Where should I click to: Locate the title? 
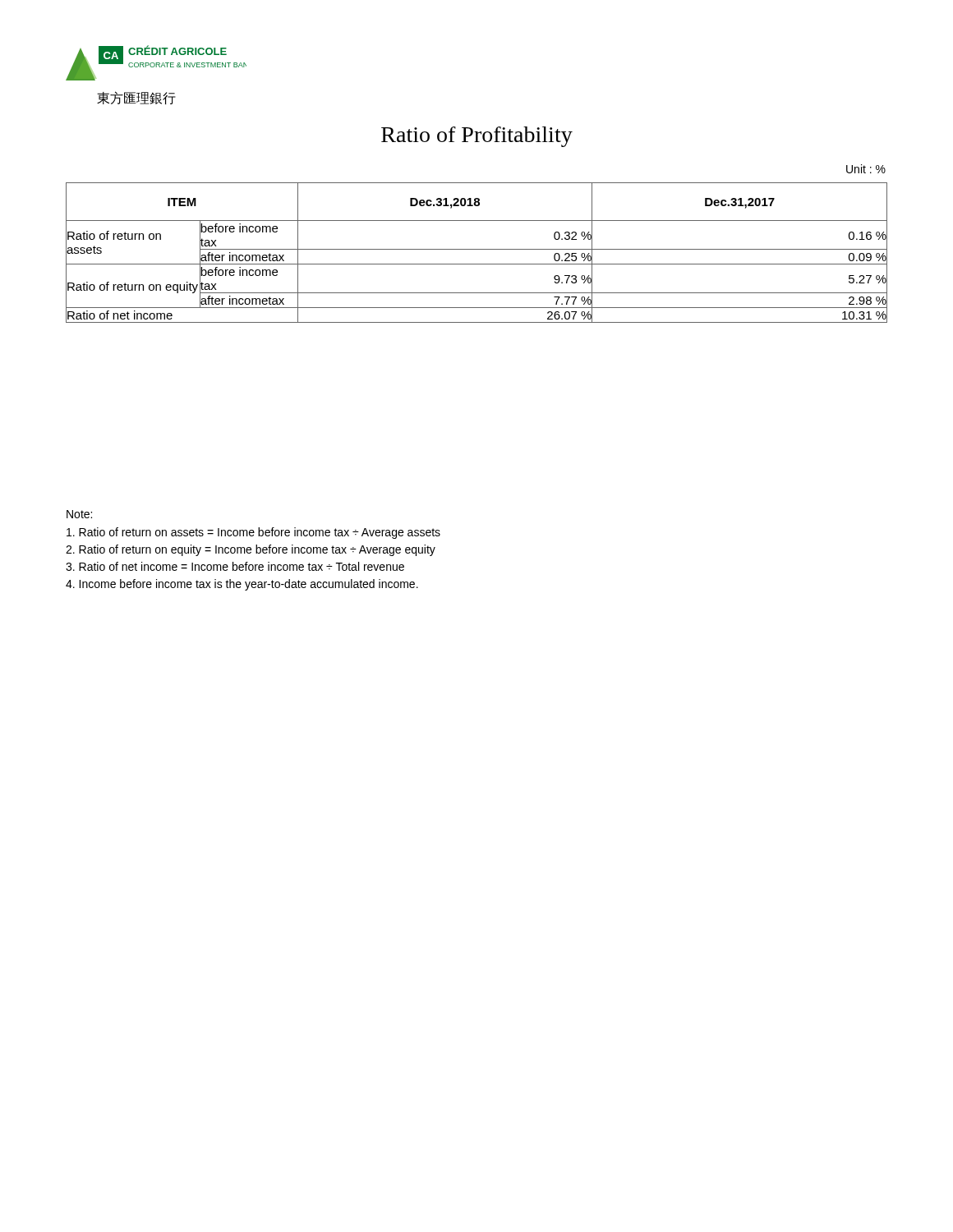pos(476,134)
